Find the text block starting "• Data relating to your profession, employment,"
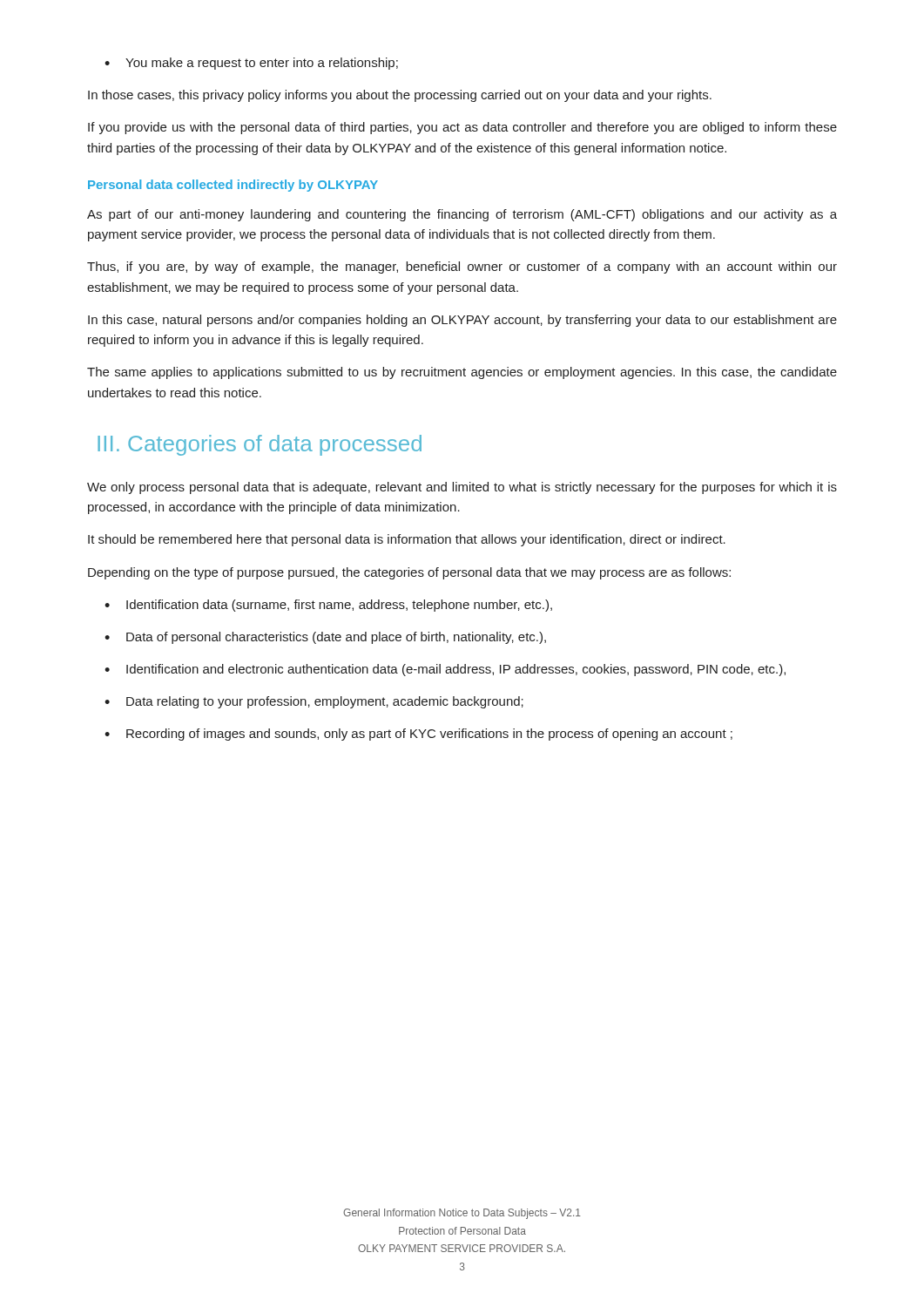This screenshot has height=1307, width=924. (471, 703)
